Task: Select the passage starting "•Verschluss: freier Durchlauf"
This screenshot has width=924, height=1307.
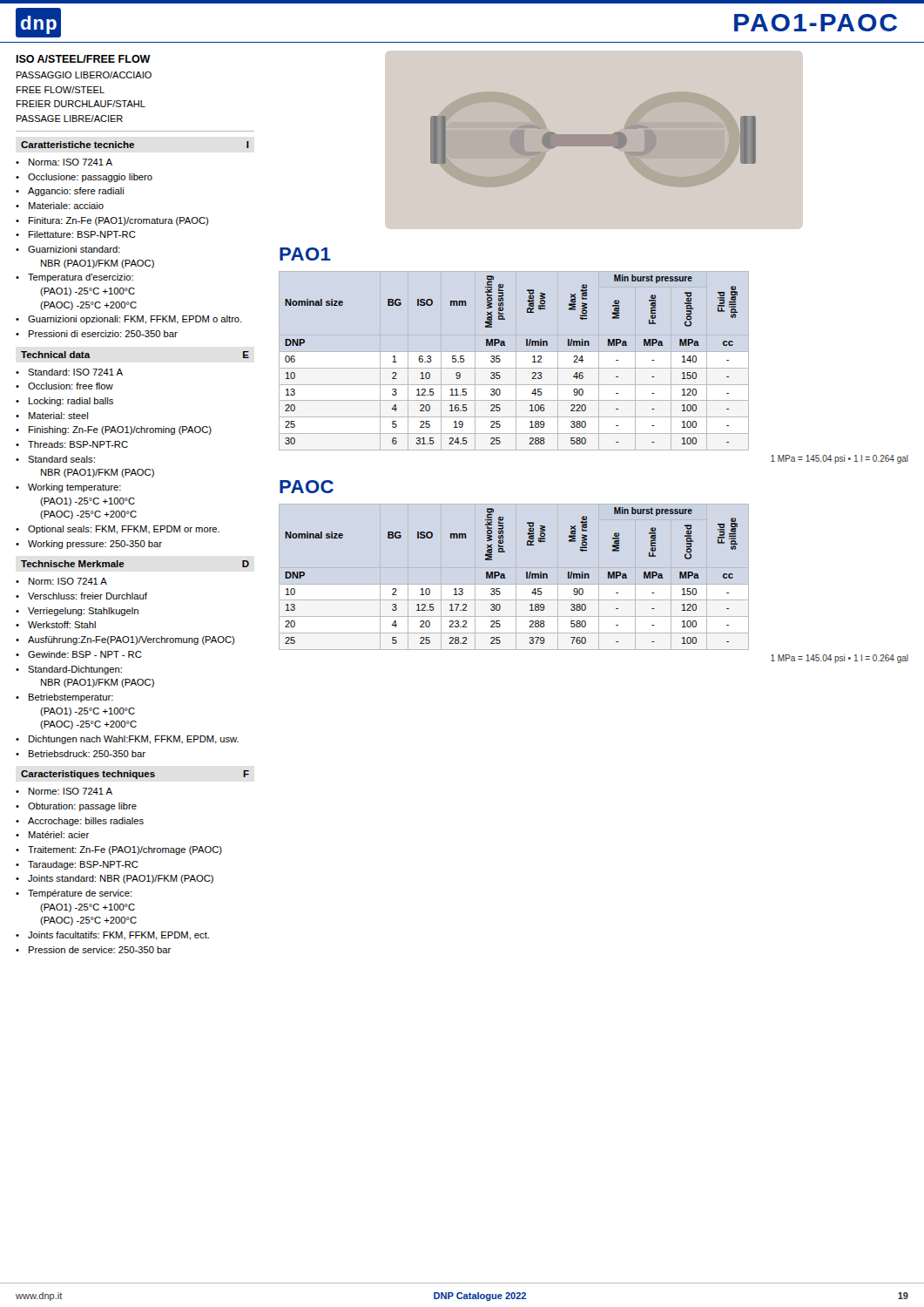Action: 81,597
